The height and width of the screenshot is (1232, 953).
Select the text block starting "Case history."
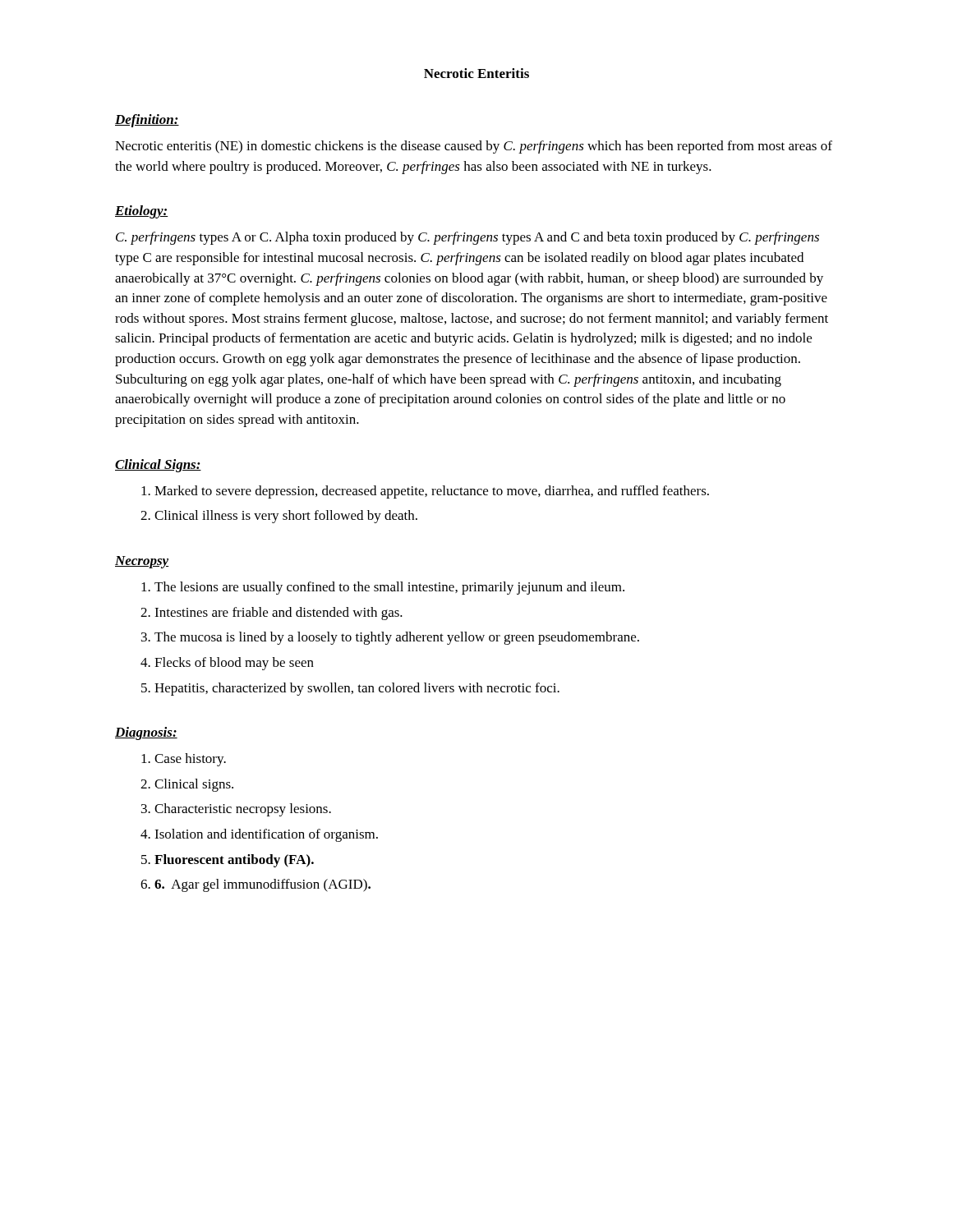[x=190, y=760]
